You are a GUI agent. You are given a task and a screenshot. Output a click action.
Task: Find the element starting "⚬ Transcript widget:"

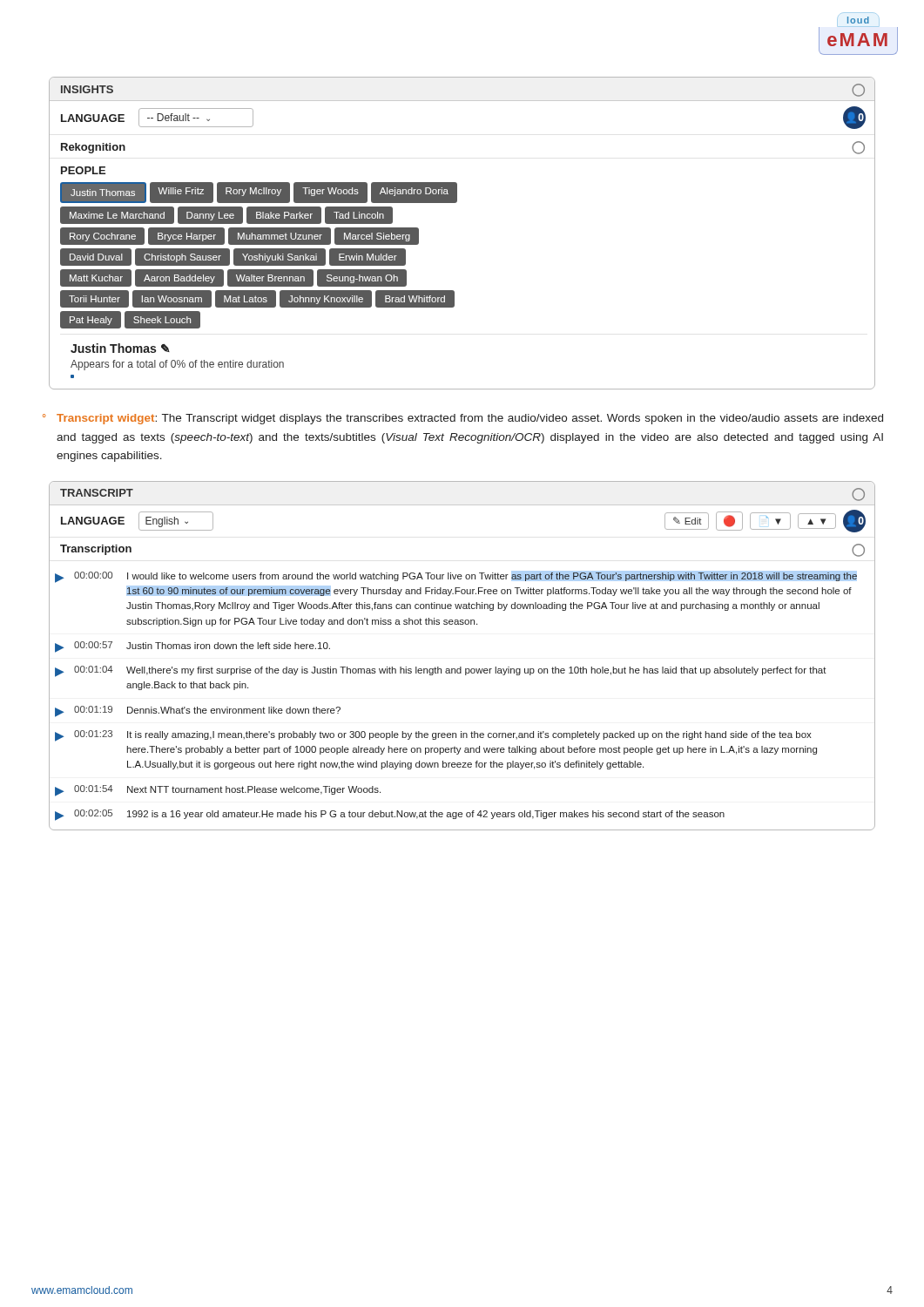pos(462,437)
